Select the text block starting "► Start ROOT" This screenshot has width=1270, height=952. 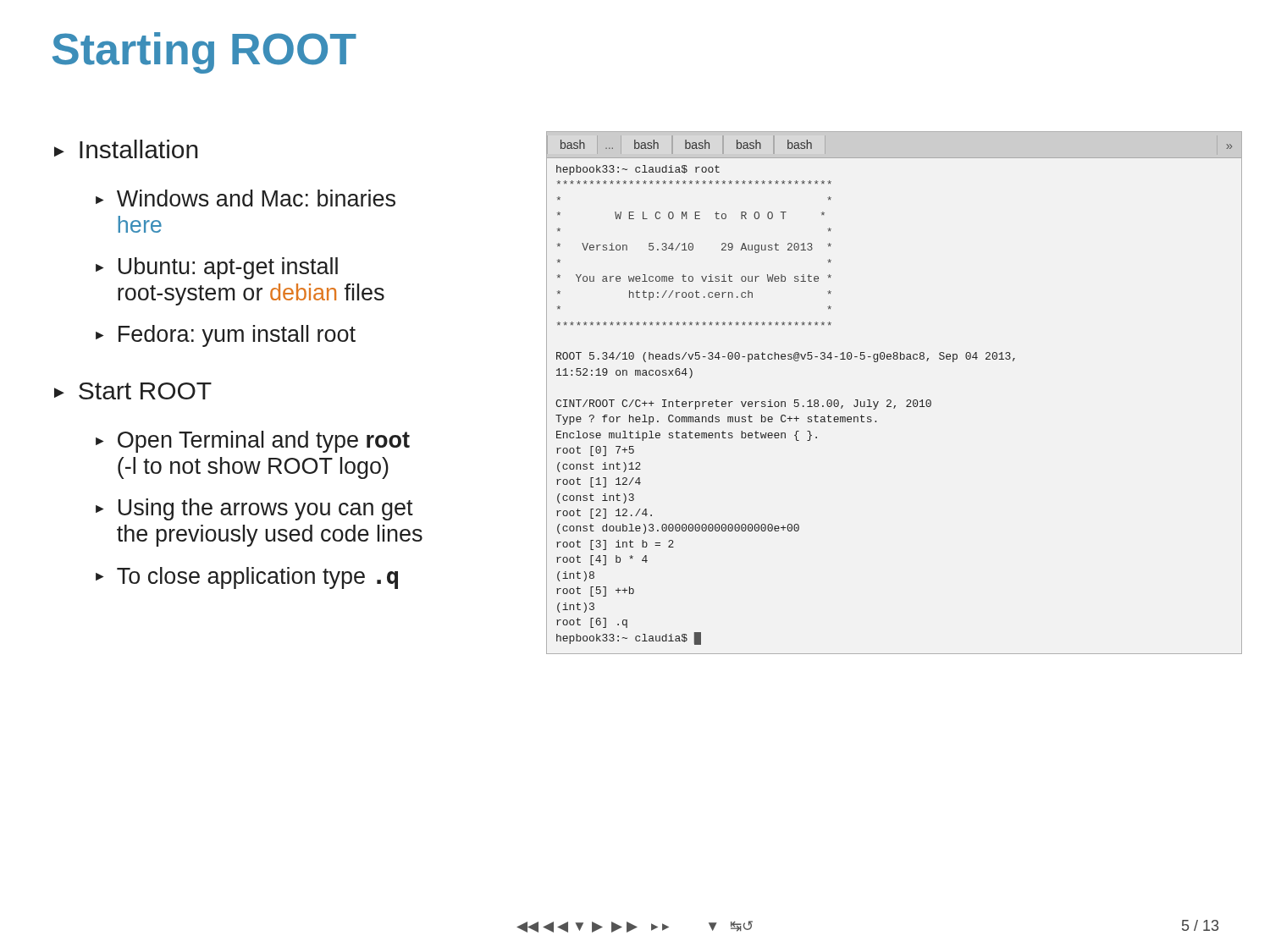click(x=131, y=391)
